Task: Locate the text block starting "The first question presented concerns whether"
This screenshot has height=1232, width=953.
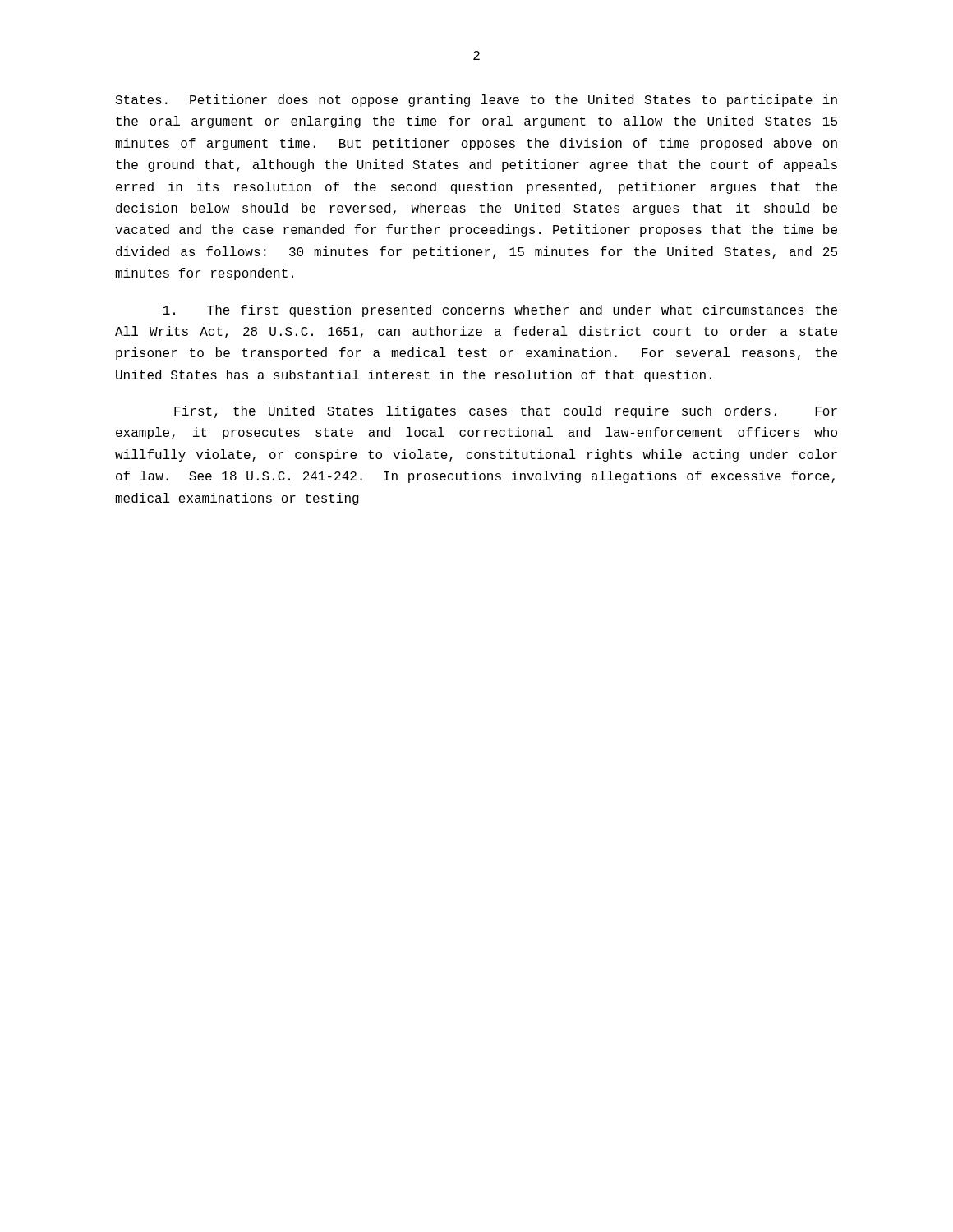Action: coord(476,344)
